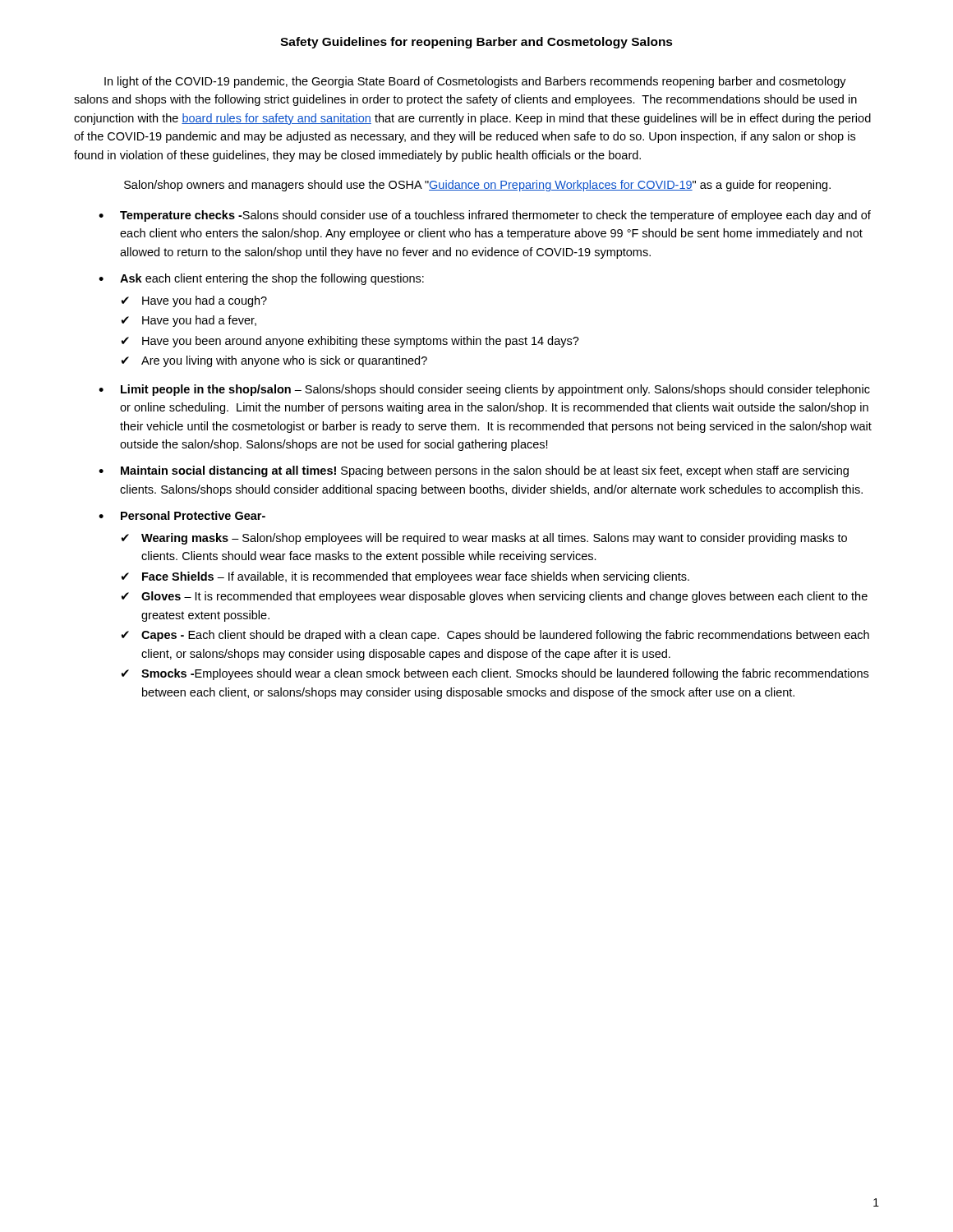Point to the passage starting "• Limit people in the shop/salon –"
The width and height of the screenshot is (953, 1232).
coord(489,417)
